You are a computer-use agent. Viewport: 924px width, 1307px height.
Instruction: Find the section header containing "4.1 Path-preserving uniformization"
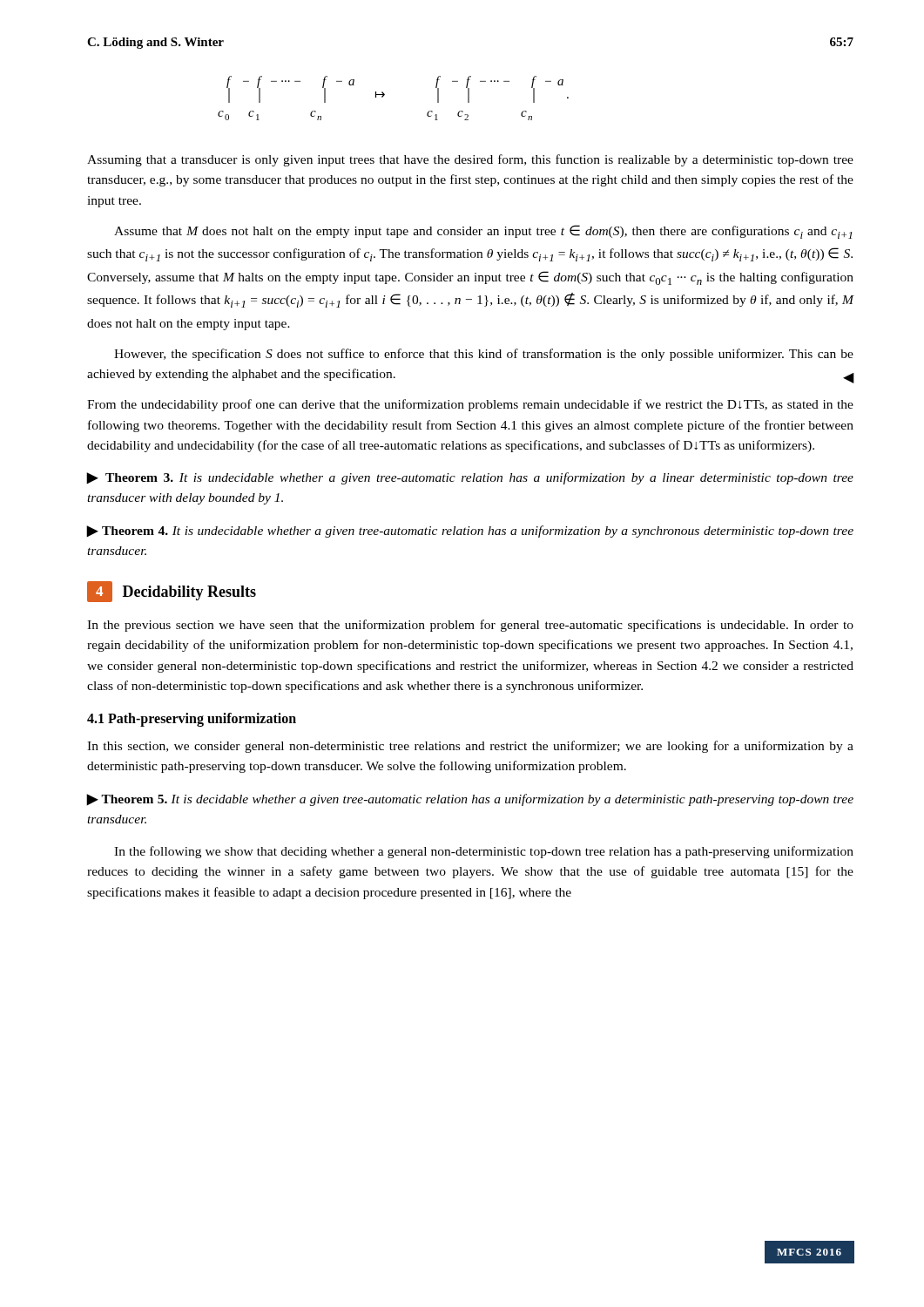pyautogui.click(x=192, y=720)
